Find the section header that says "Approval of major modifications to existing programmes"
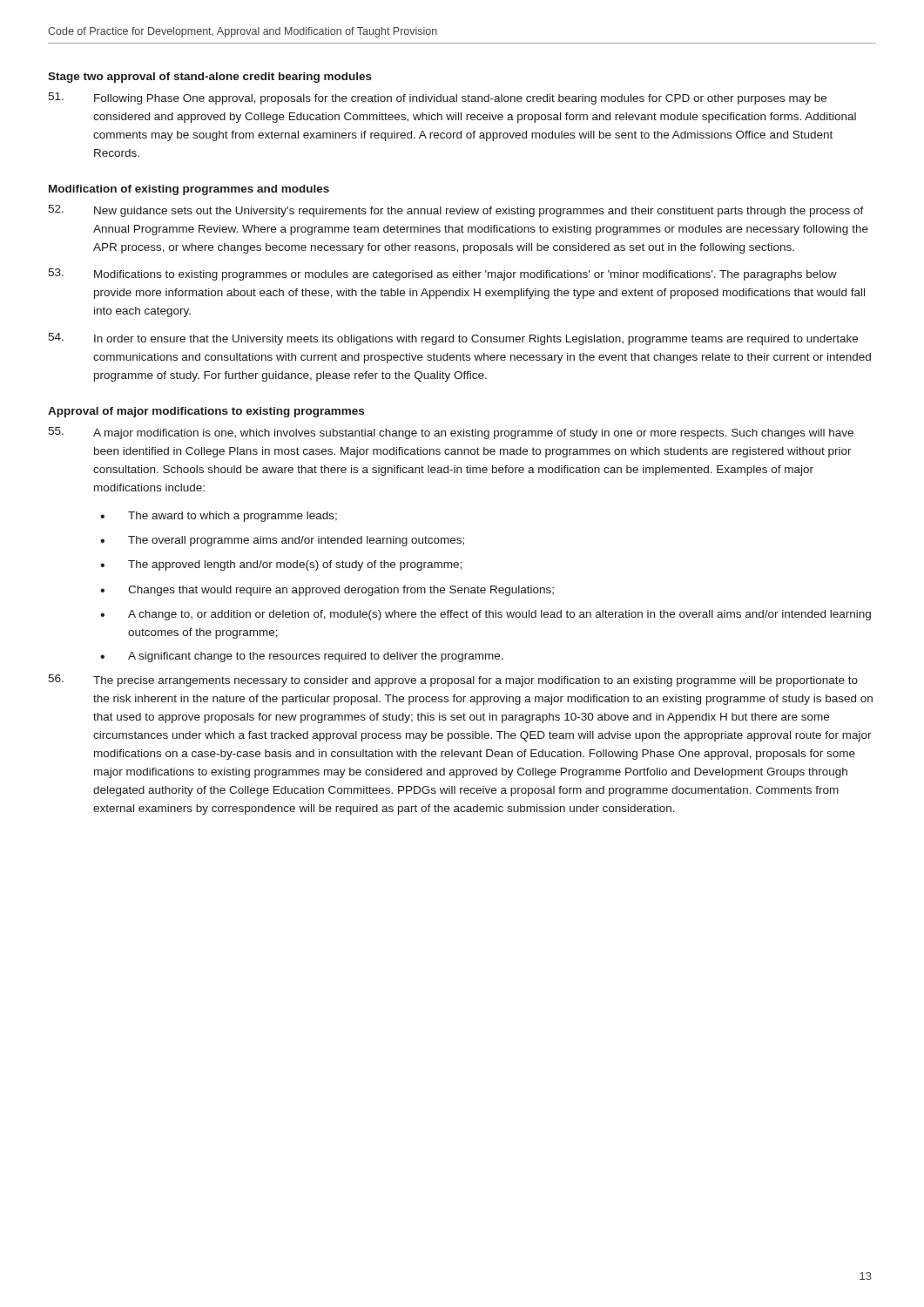924x1307 pixels. (206, 411)
